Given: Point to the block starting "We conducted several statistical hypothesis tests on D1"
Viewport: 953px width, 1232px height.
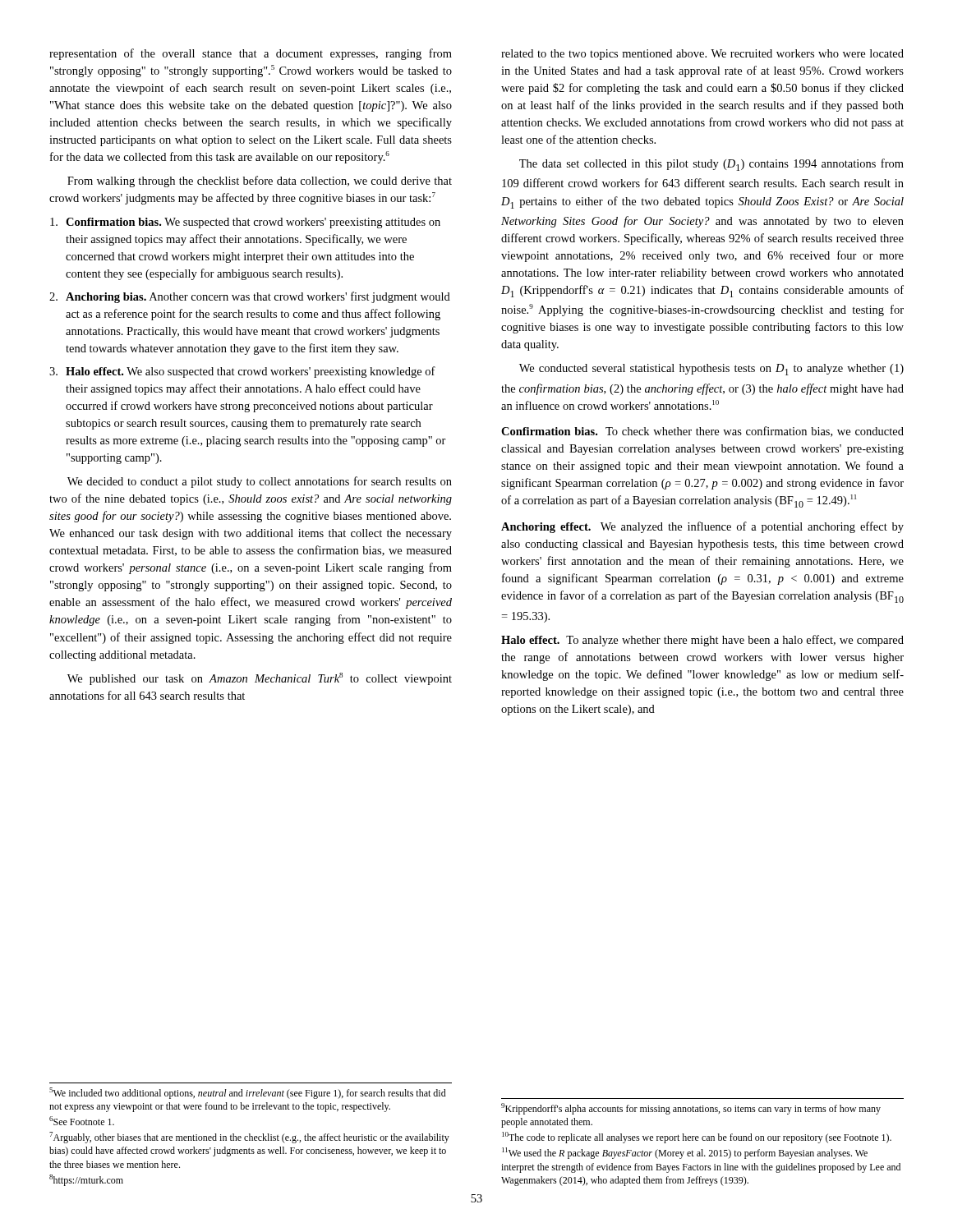Looking at the screenshot, I should point(702,387).
